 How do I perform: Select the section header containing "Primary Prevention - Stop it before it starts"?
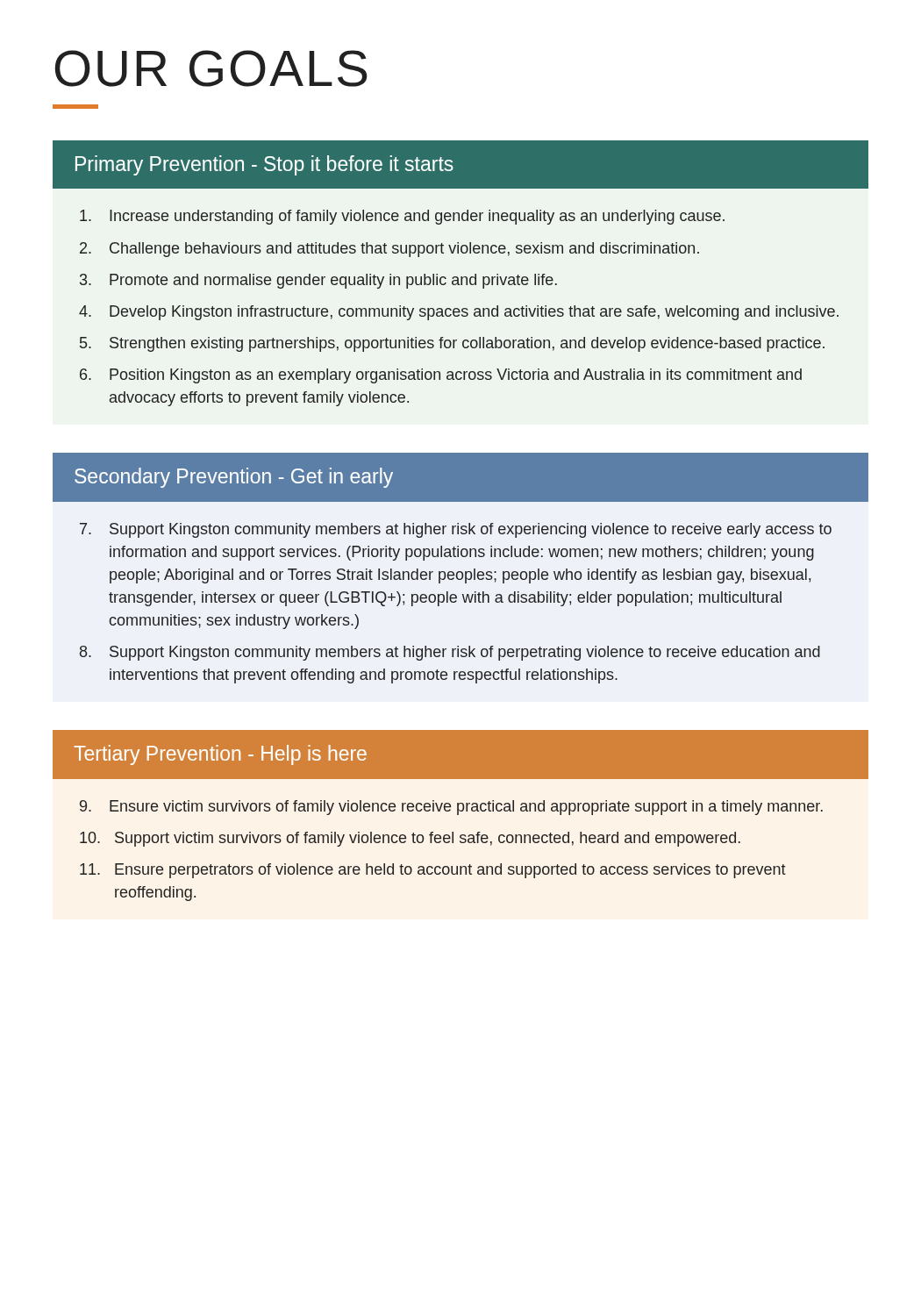click(460, 165)
